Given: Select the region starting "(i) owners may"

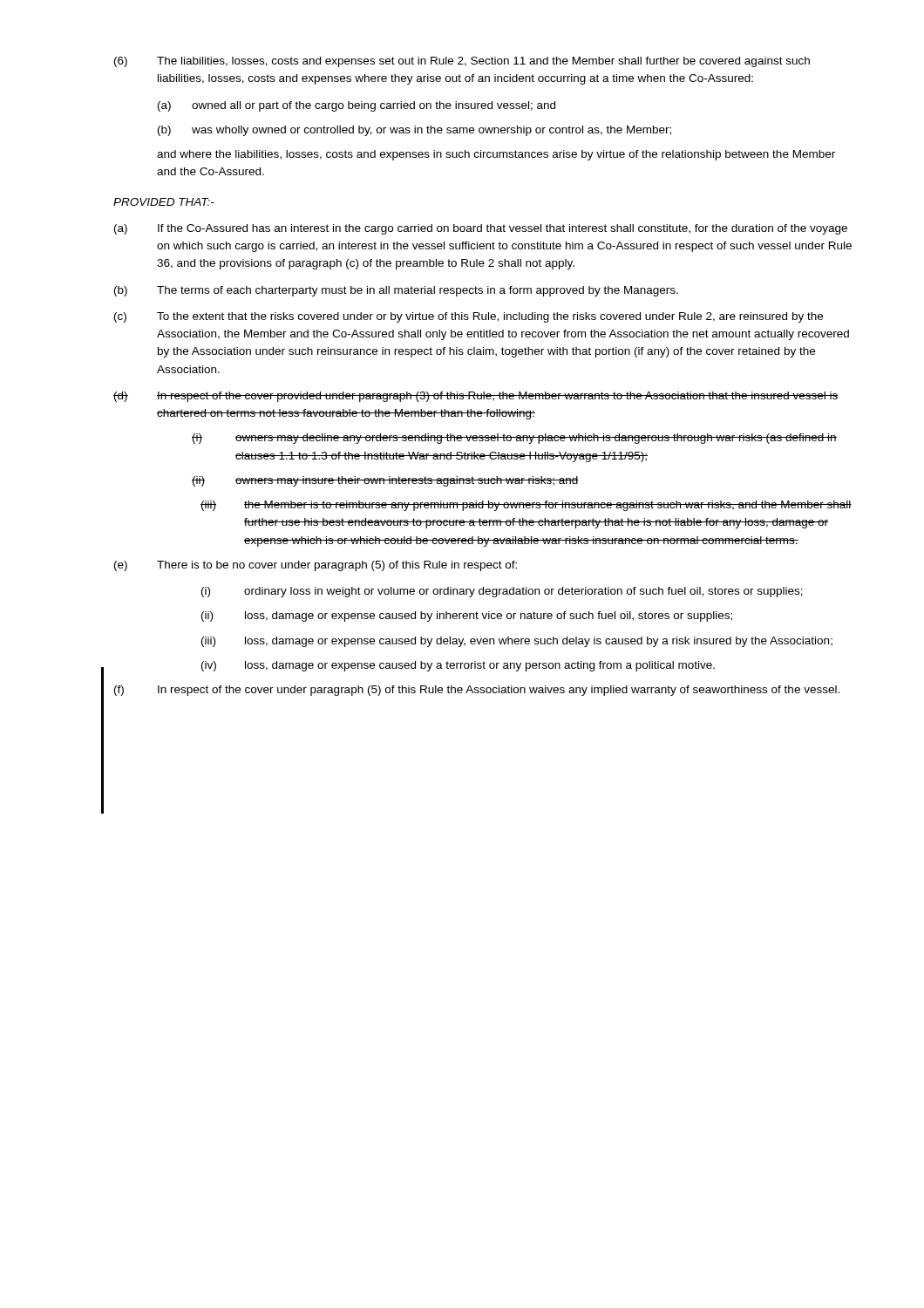Looking at the screenshot, I should click(523, 447).
